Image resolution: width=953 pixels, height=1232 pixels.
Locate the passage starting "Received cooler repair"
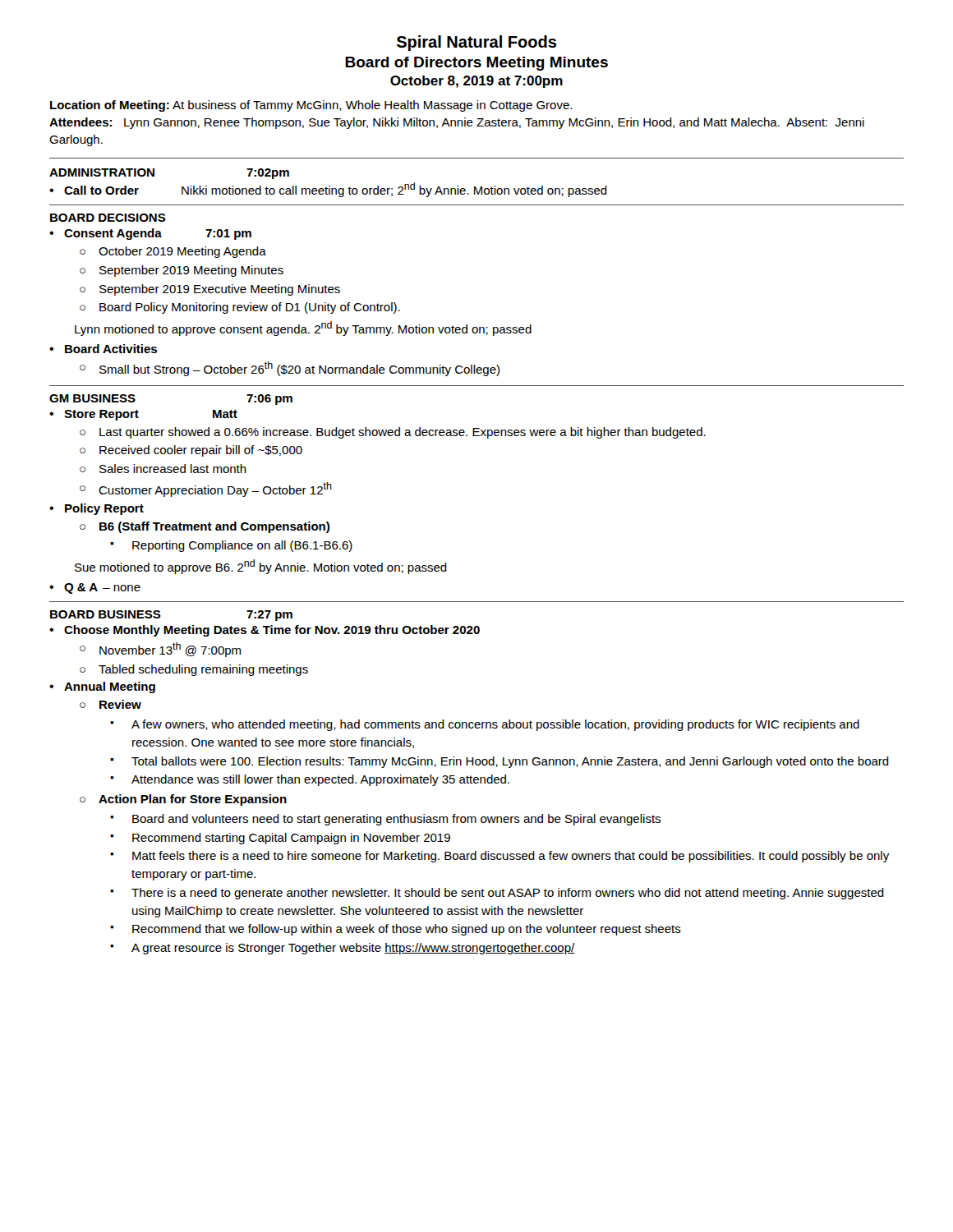click(x=200, y=450)
